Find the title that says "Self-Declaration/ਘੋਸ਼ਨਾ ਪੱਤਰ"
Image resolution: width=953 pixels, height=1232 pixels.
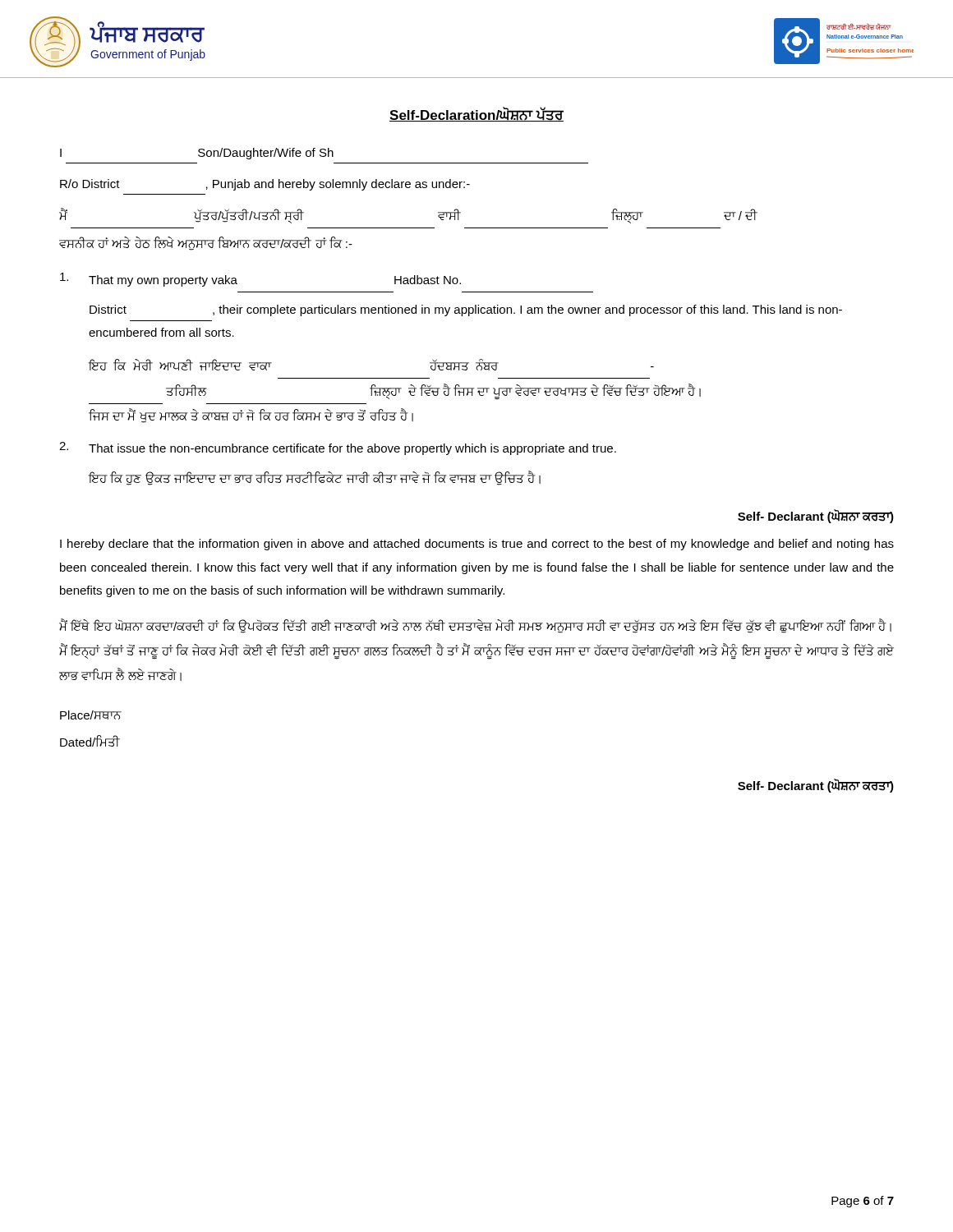coord(476,115)
